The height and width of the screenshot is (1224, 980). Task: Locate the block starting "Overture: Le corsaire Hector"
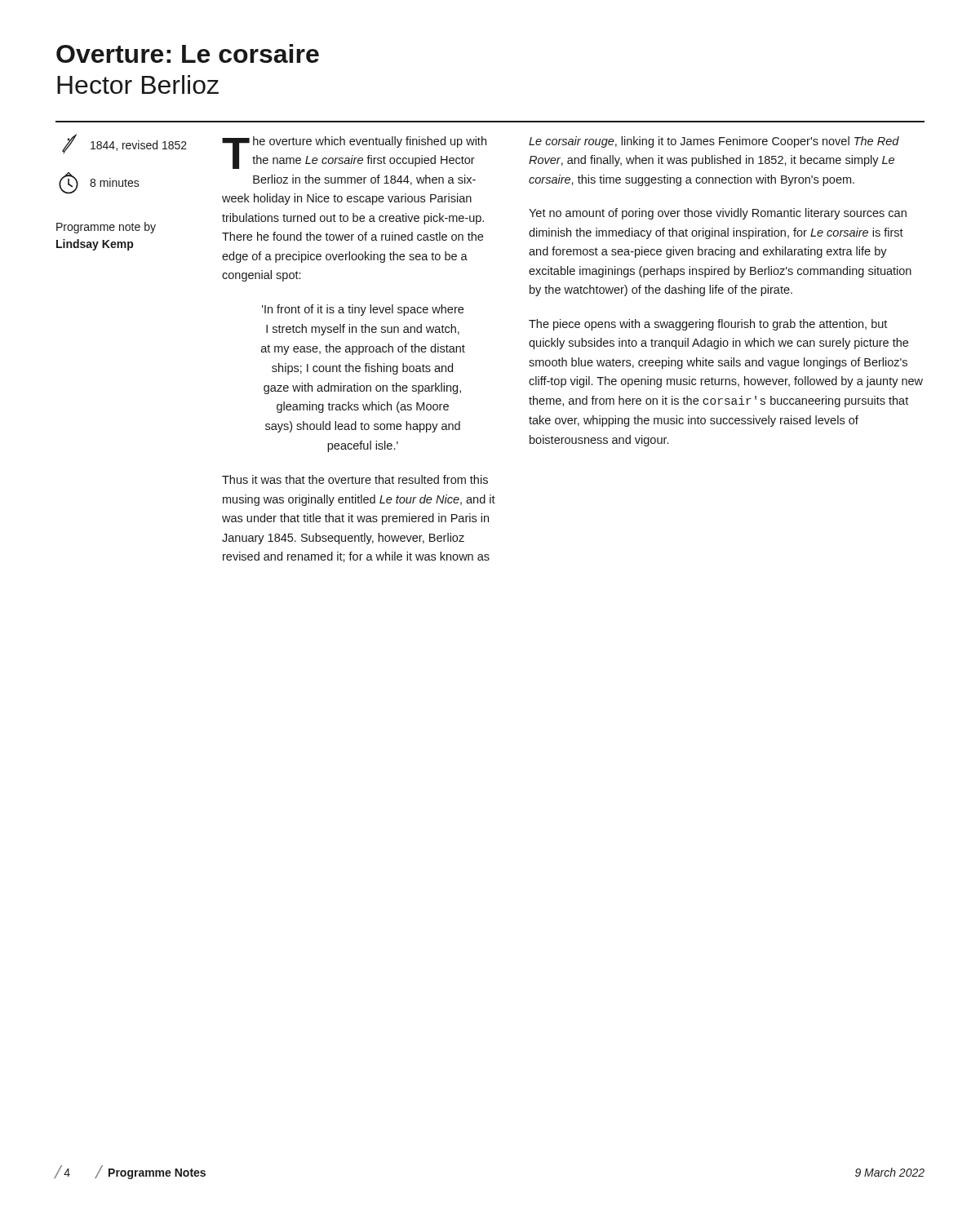(x=188, y=70)
